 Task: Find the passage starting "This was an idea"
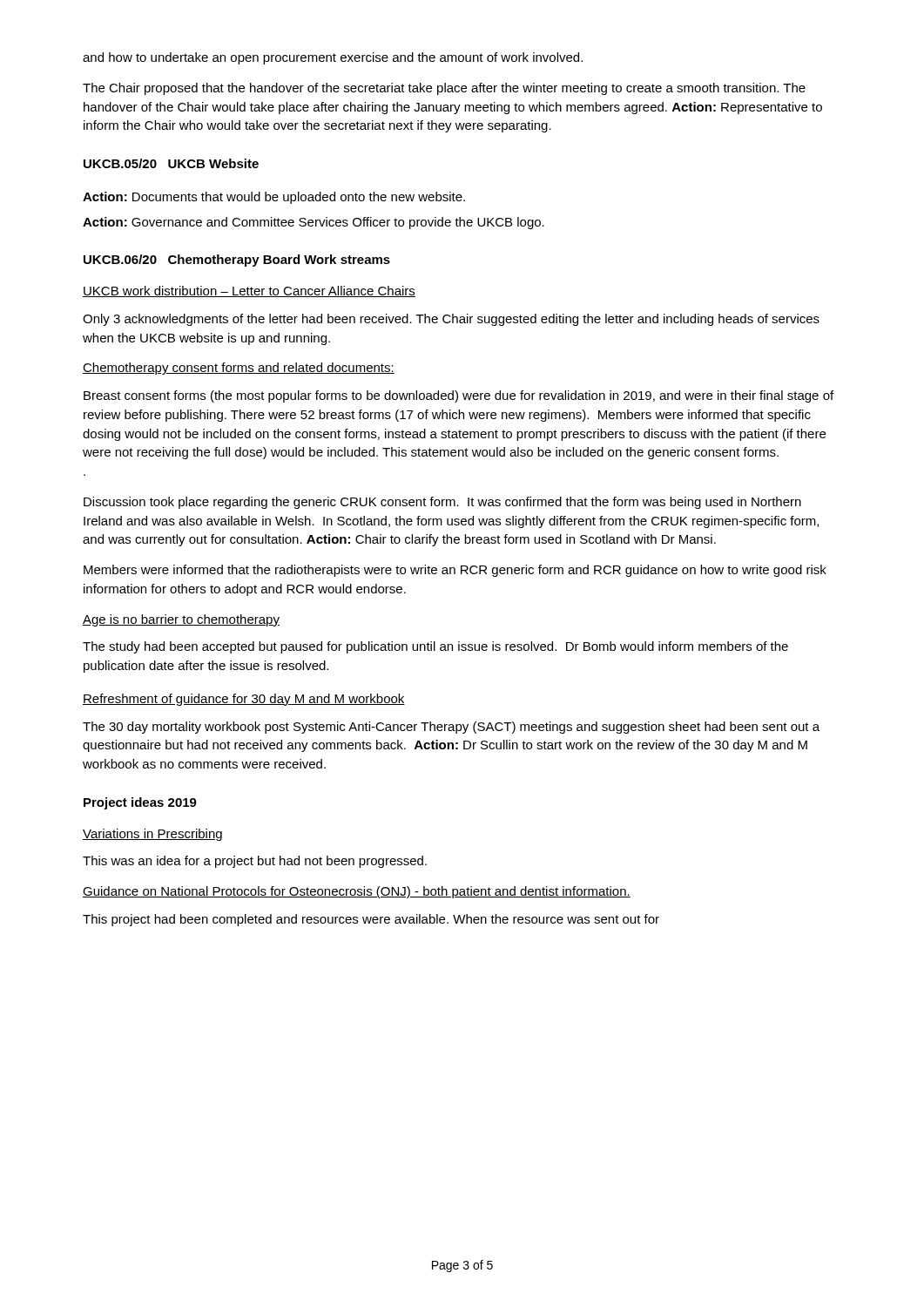[x=255, y=861]
